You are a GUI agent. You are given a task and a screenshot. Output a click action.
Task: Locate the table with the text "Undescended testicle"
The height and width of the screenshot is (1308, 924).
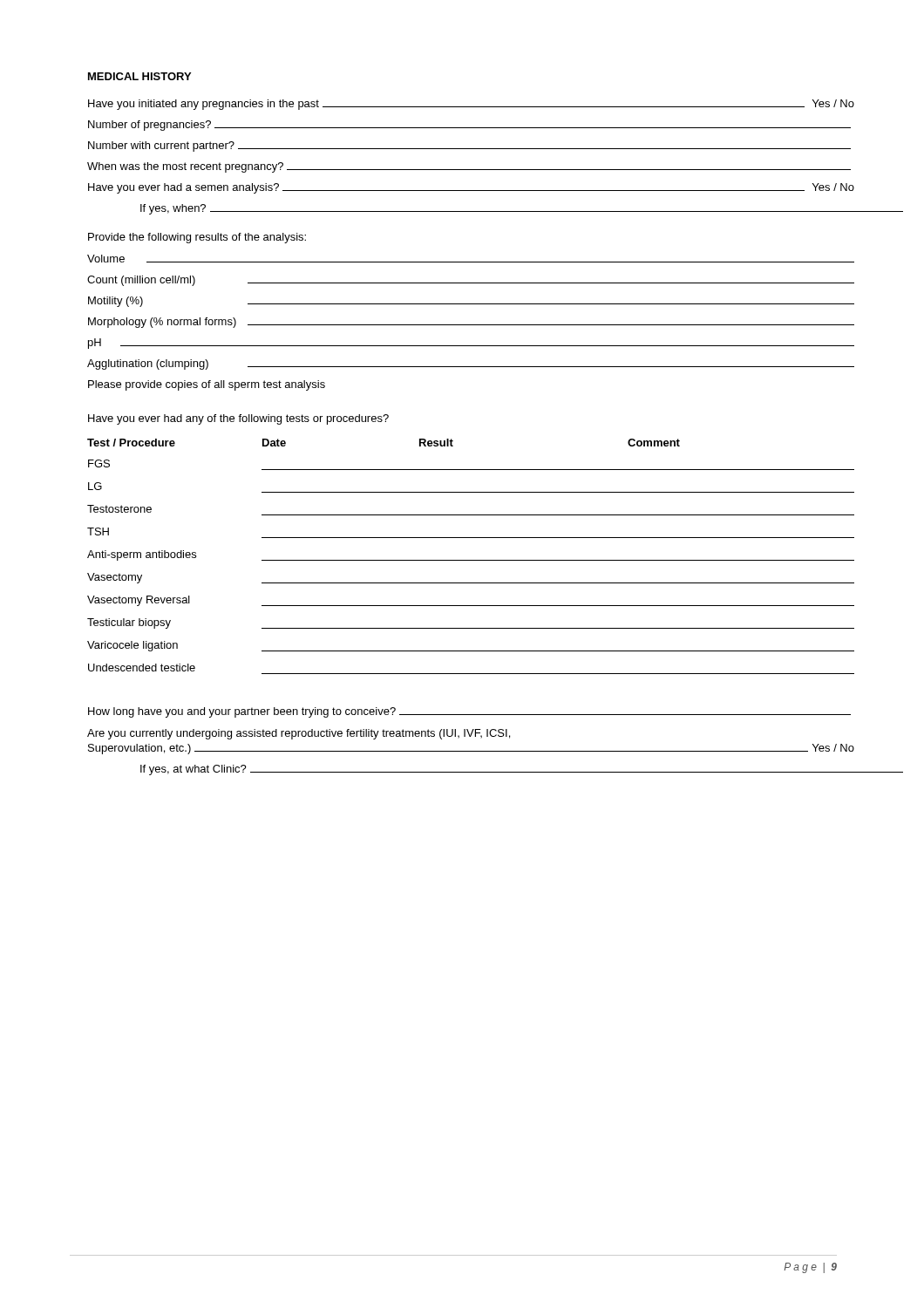471,556
